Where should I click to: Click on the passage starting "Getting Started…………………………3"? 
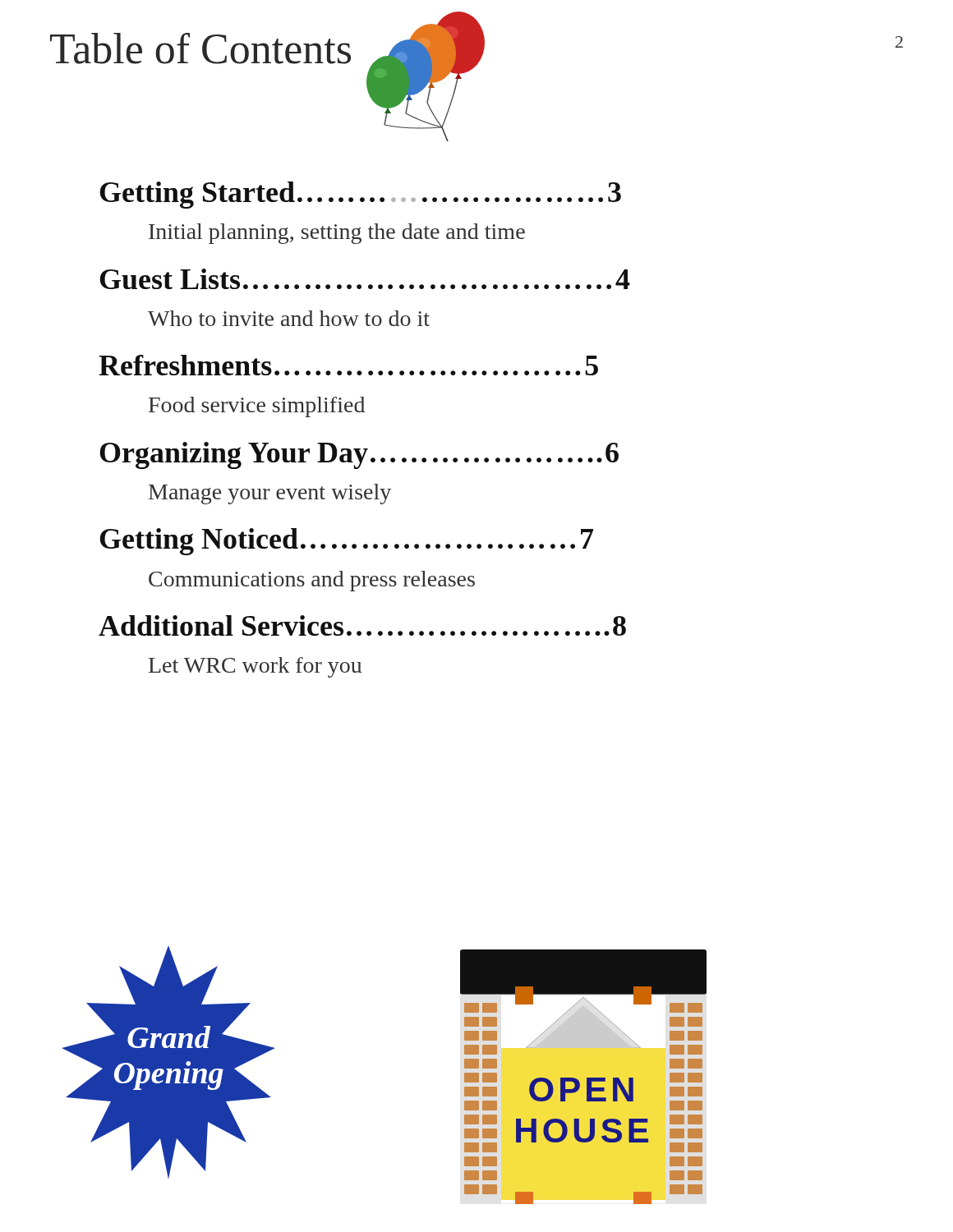[x=360, y=192]
